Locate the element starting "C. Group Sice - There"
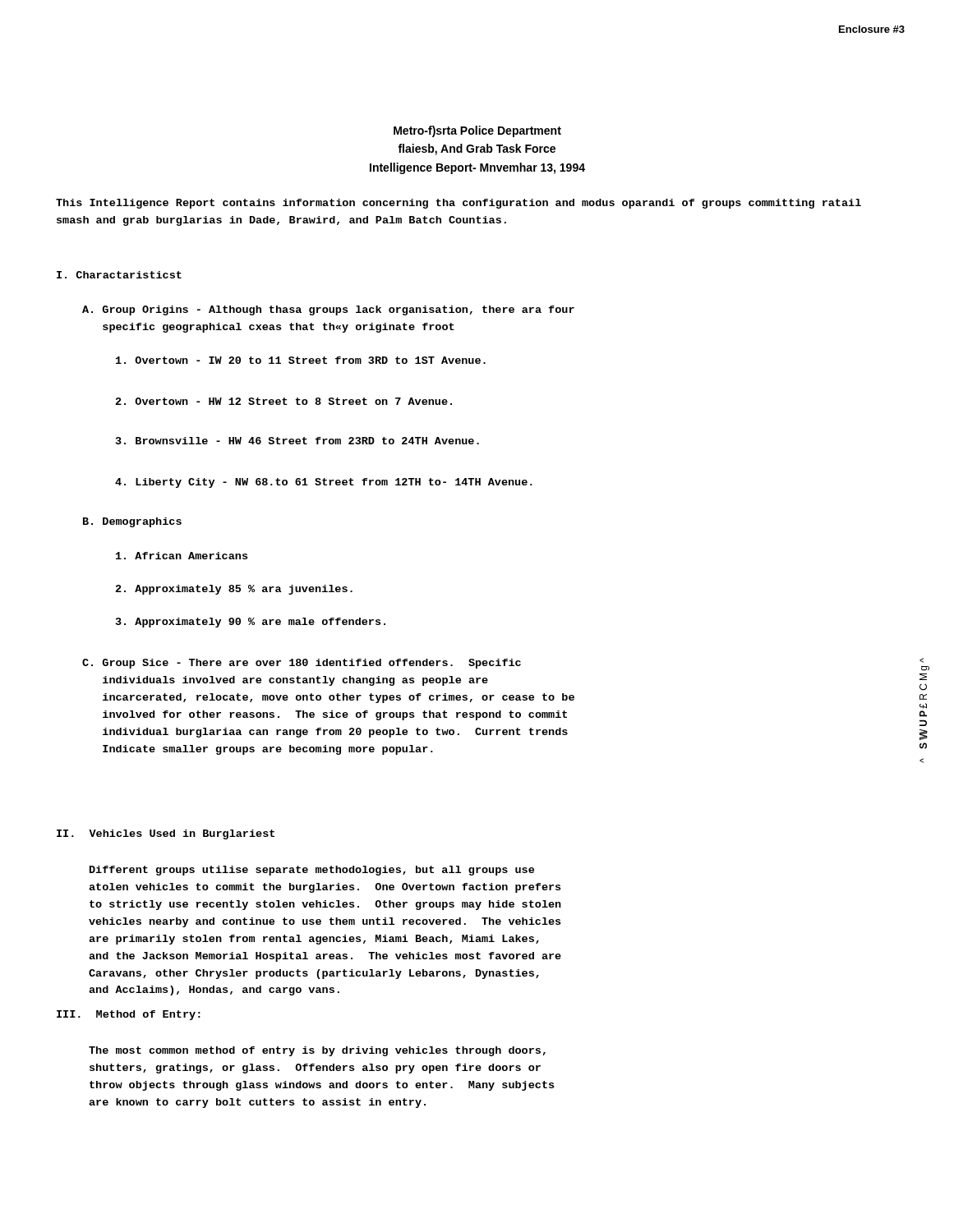This screenshot has width=954, height=1232. pyautogui.click(x=328, y=706)
